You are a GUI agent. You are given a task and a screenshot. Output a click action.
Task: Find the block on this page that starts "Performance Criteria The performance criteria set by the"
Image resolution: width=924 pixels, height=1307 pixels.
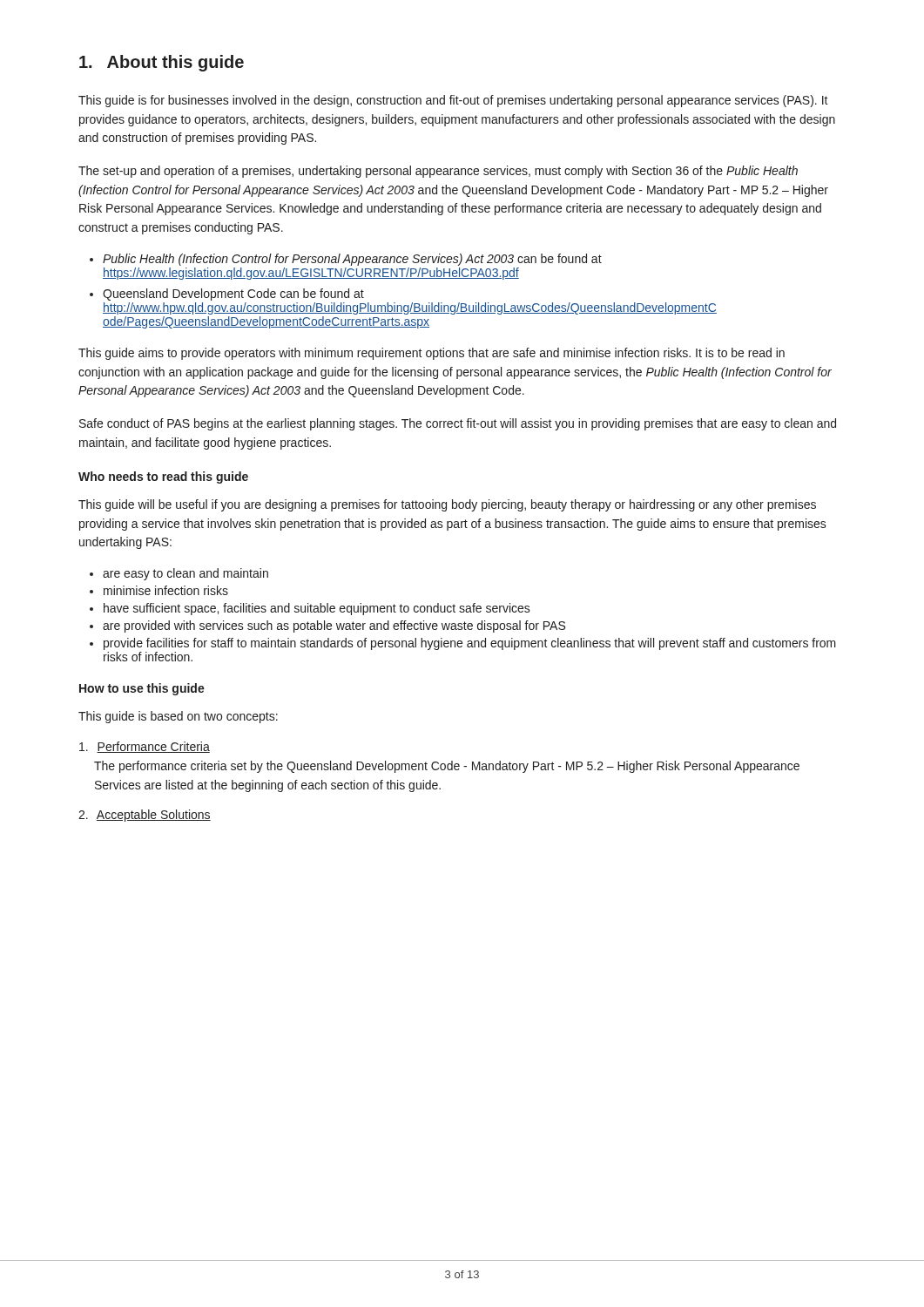[462, 768]
